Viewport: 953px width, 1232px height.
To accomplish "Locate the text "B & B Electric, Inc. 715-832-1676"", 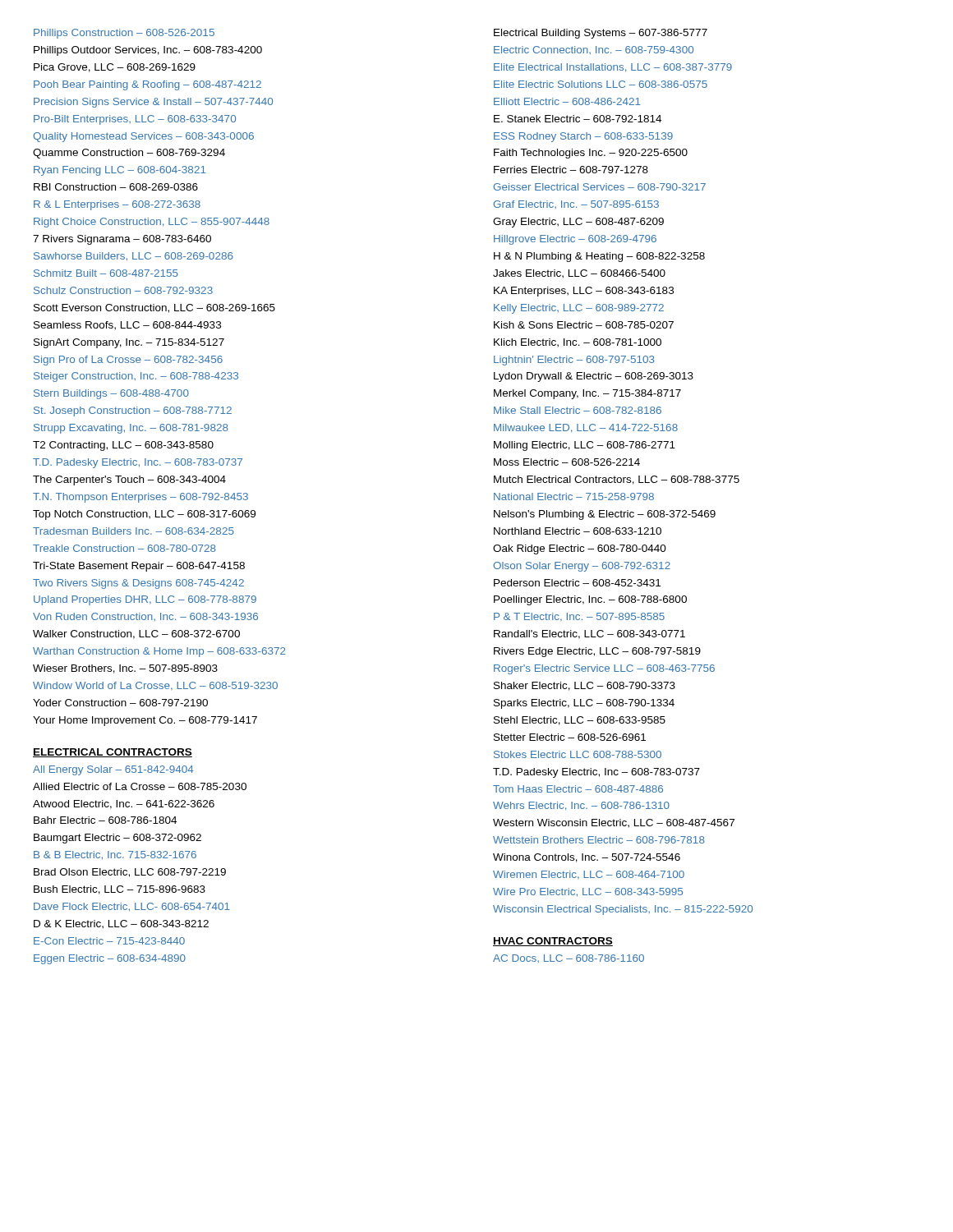I will point(115,855).
